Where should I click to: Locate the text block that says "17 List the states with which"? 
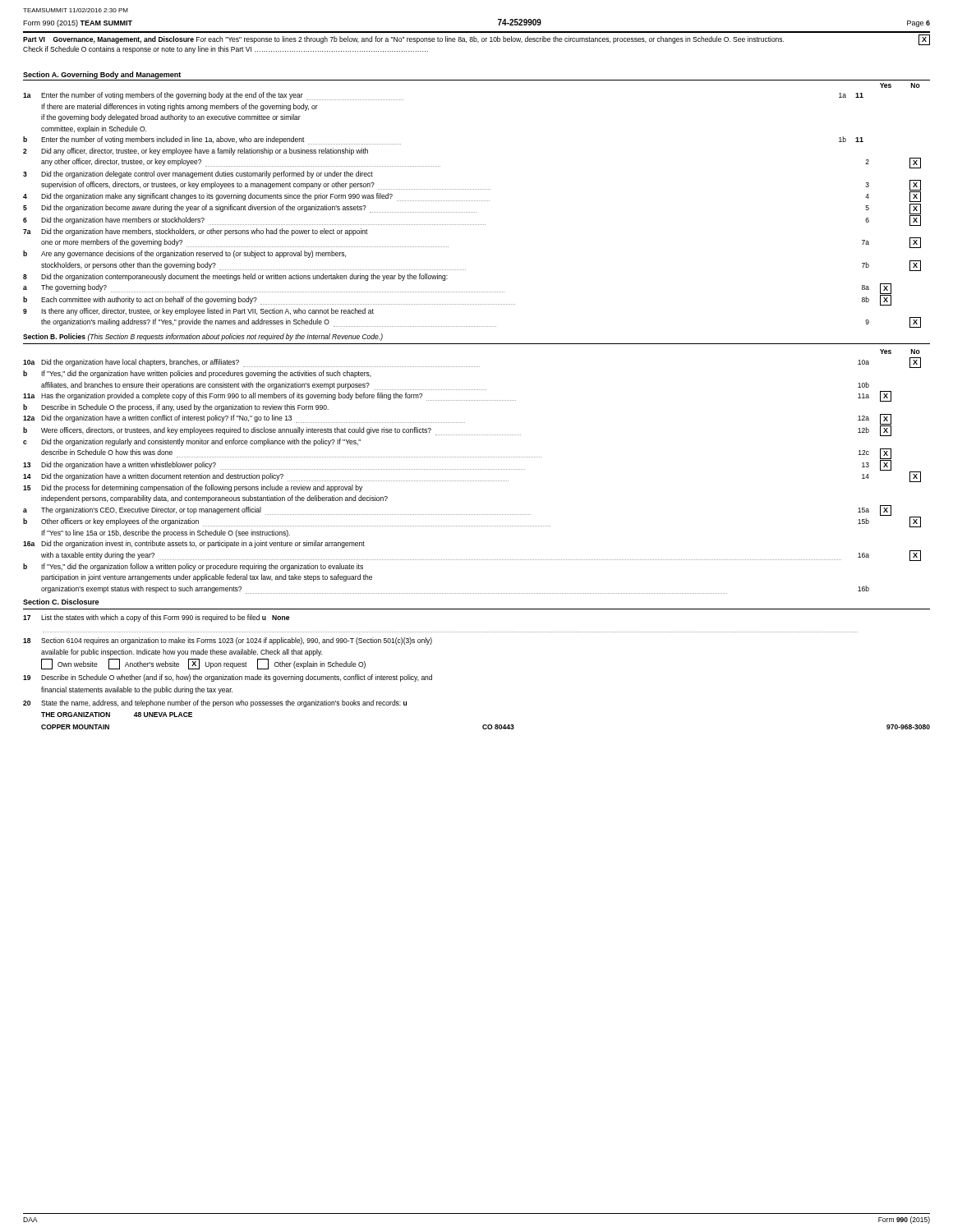click(476, 623)
